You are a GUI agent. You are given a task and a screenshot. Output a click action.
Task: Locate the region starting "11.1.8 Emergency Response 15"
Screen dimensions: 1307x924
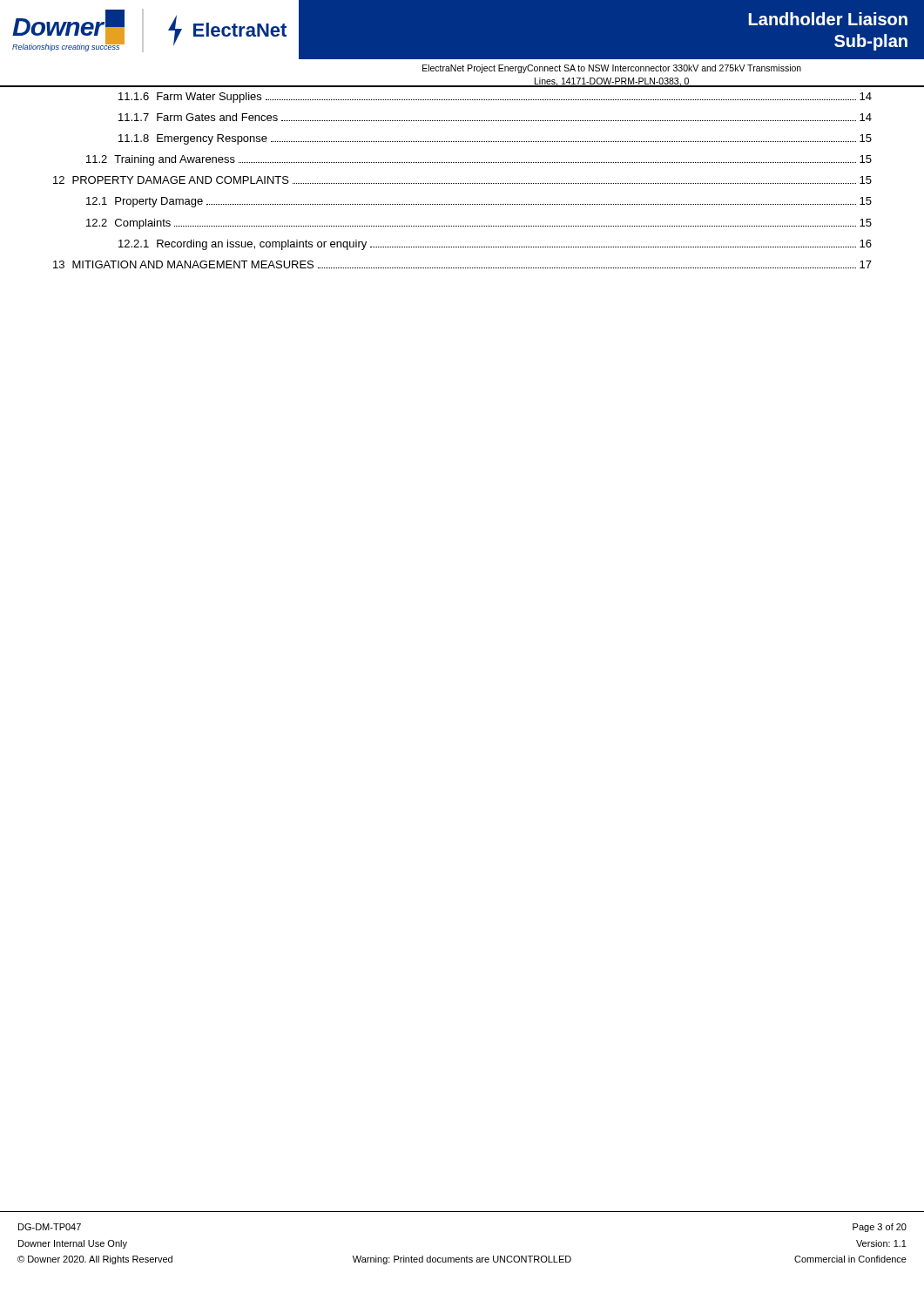(495, 139)
